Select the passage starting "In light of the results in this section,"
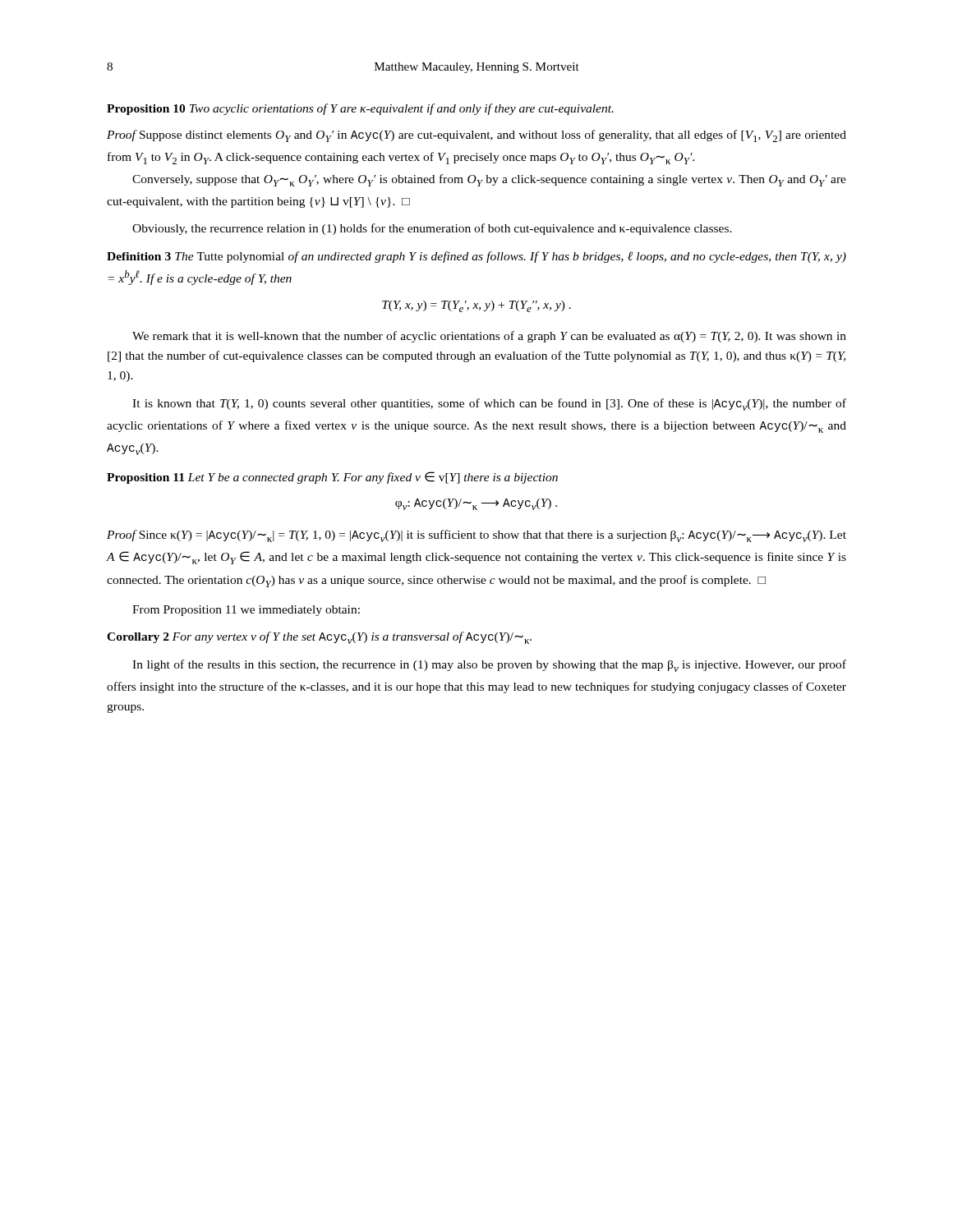Image resolution: width=953 pixels, height=1232 pixels. point(476,685)
